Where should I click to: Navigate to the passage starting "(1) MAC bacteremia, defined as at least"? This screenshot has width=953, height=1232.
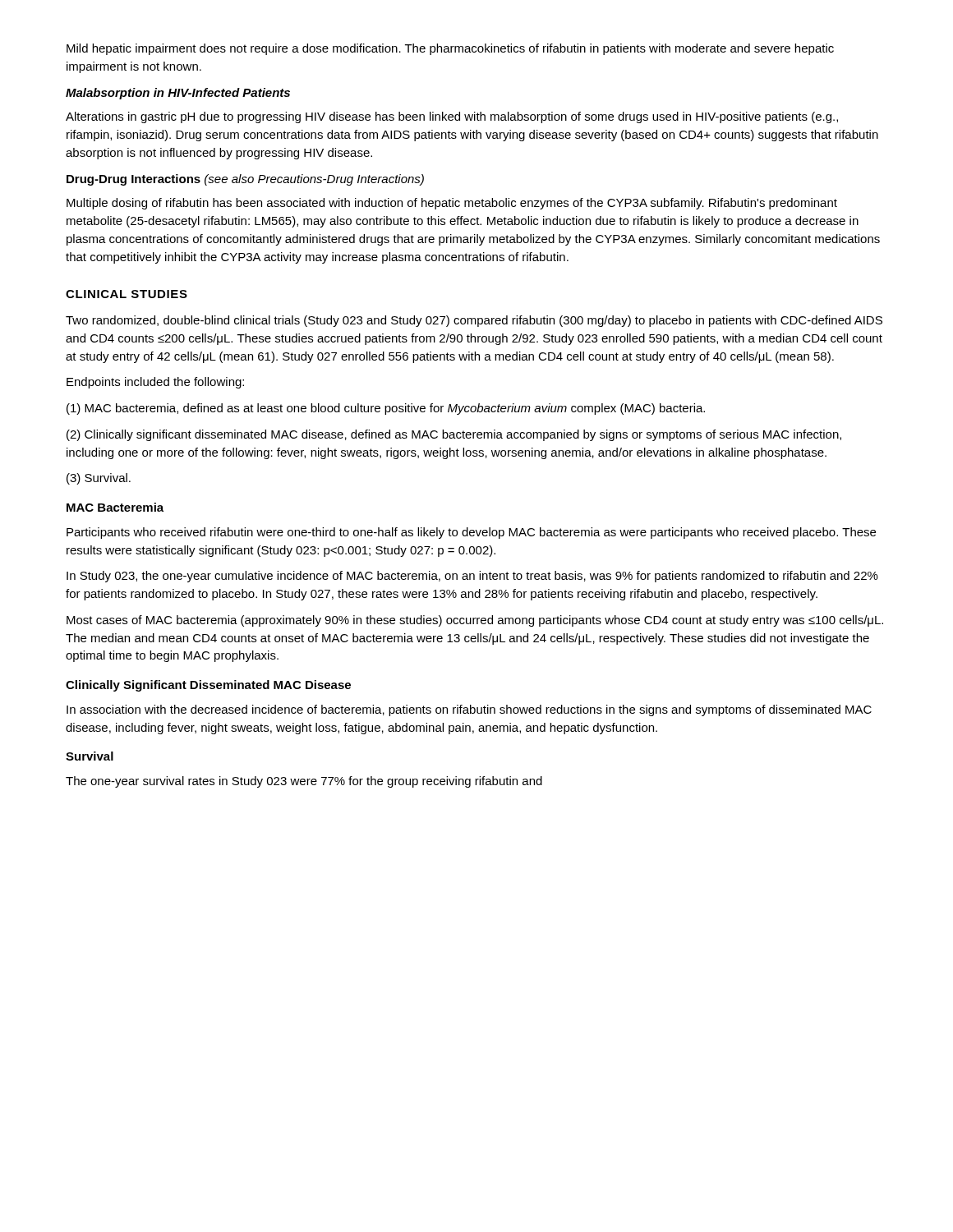pyautogui.click(x=476, y=408)
